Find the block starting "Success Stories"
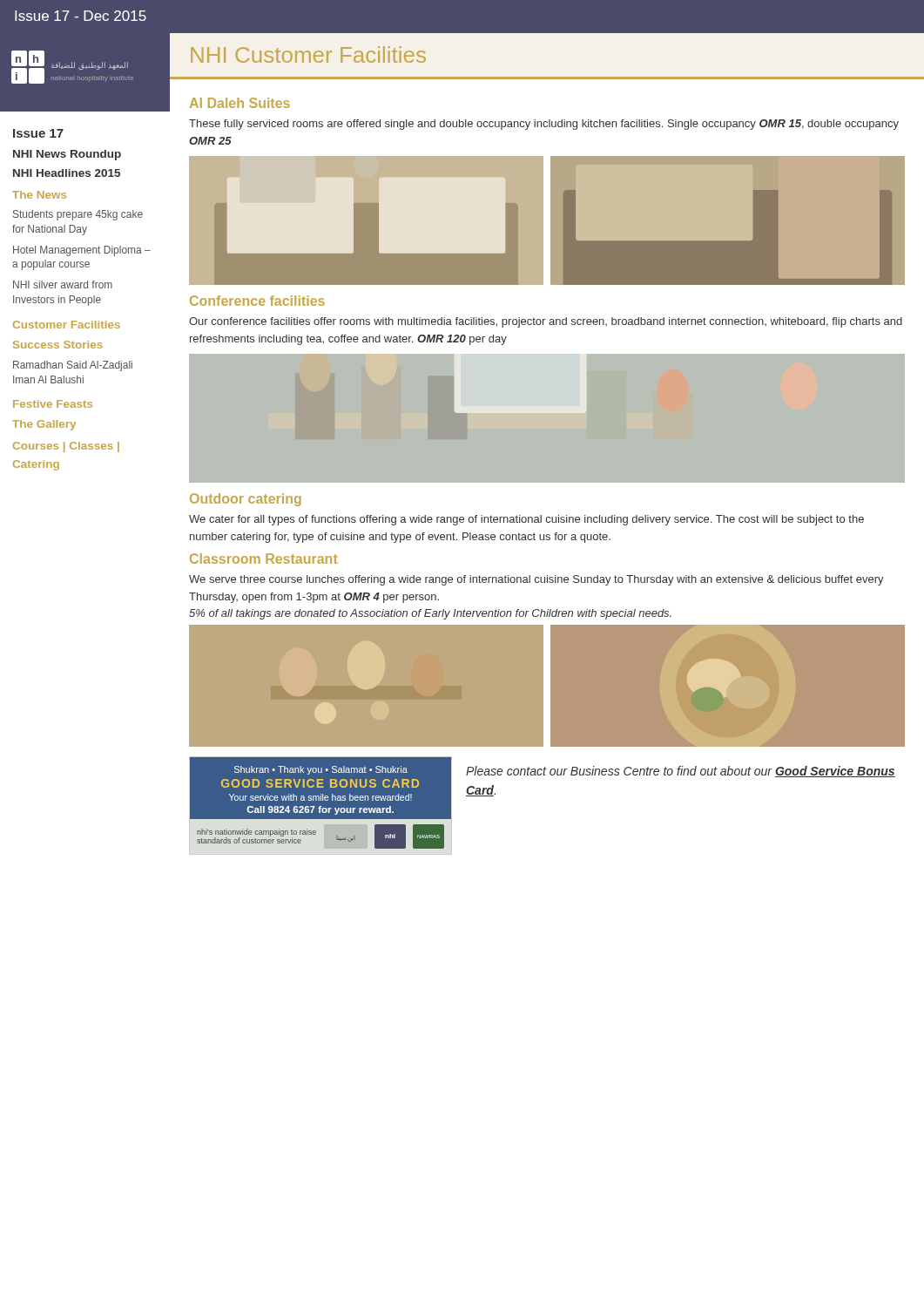 58,344
